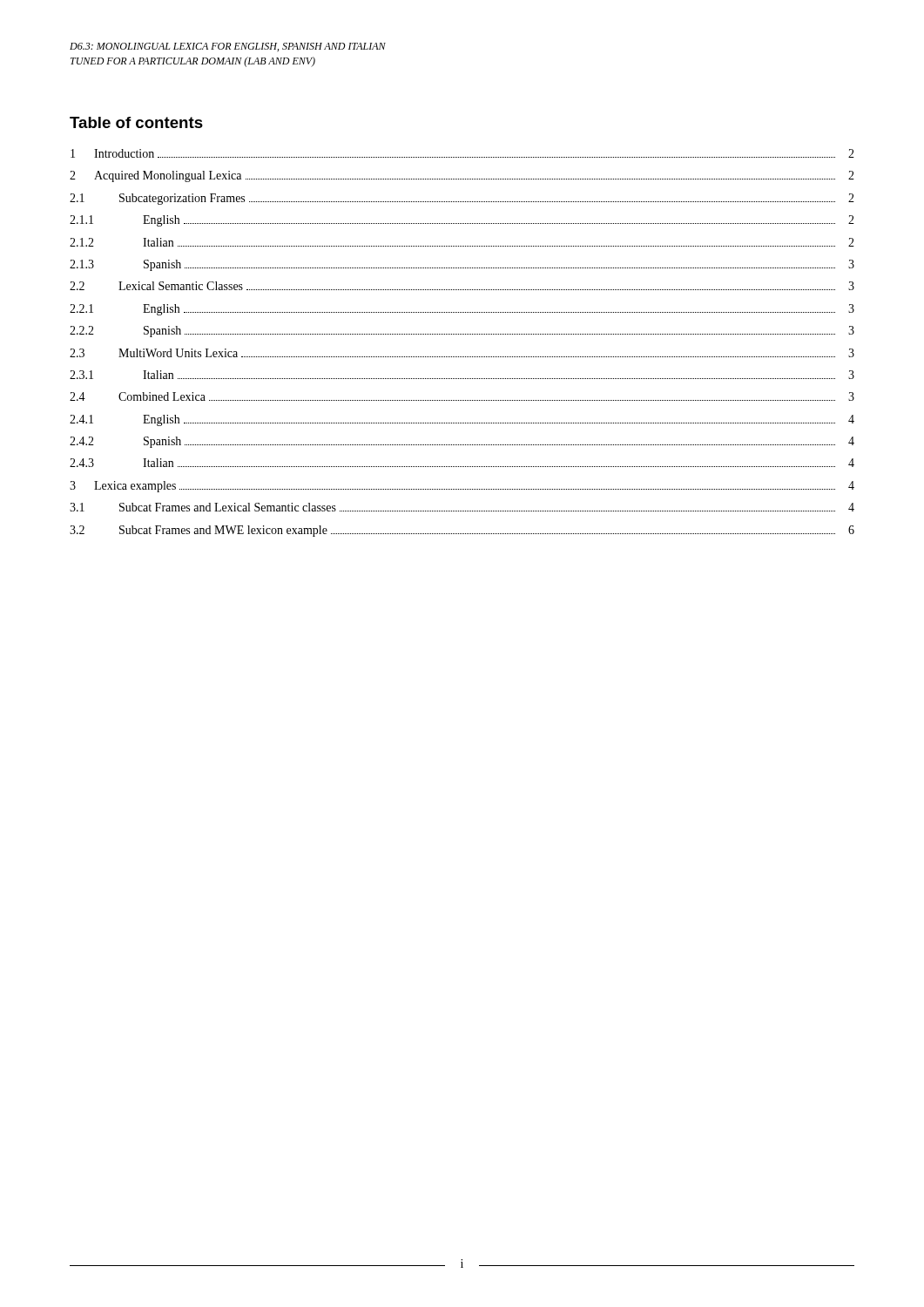
Task: Click on the list item with the text "2.4.1 English 4"
Action: [462, 420]
